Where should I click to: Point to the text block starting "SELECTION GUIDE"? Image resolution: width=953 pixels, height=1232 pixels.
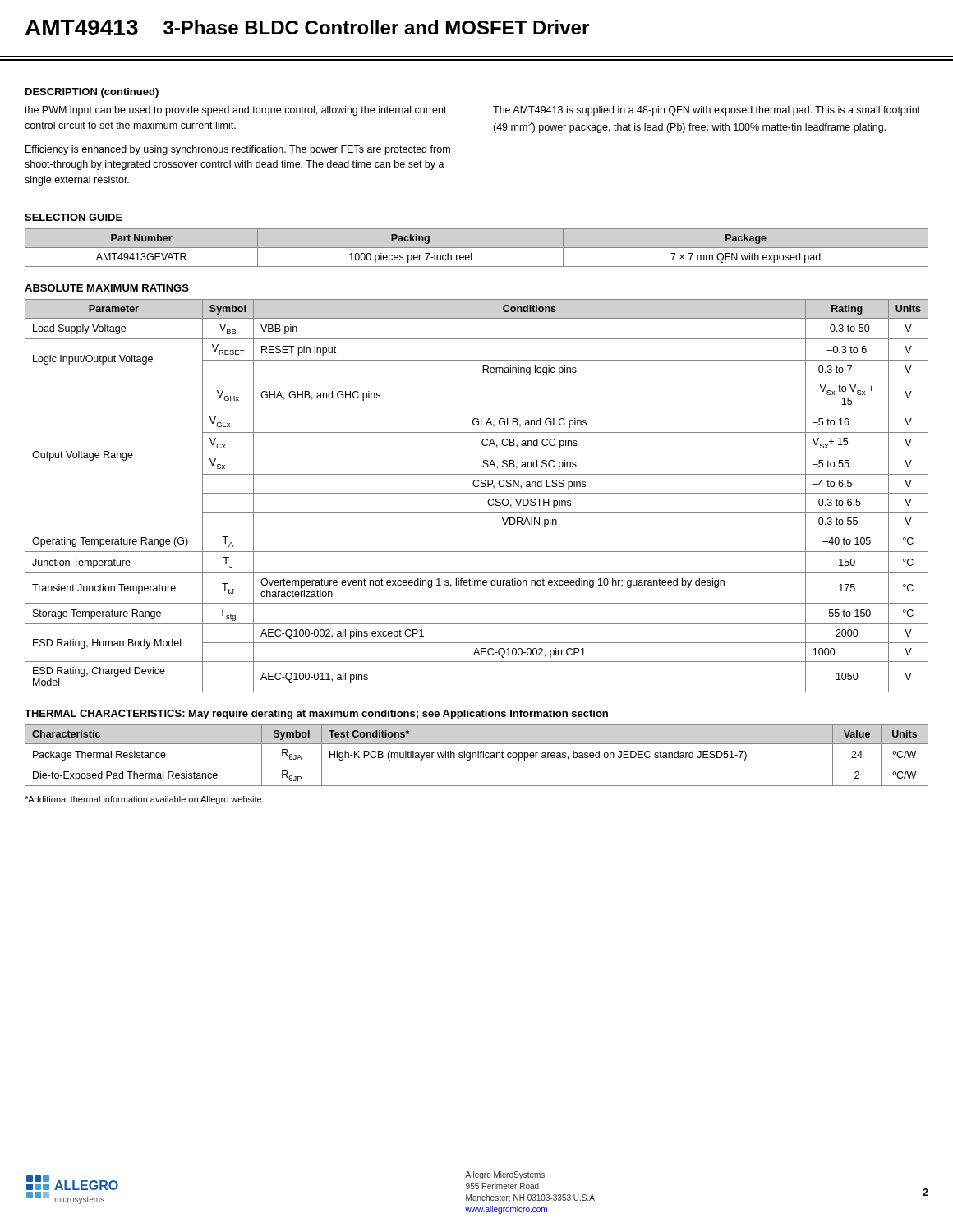pos(74,217)
